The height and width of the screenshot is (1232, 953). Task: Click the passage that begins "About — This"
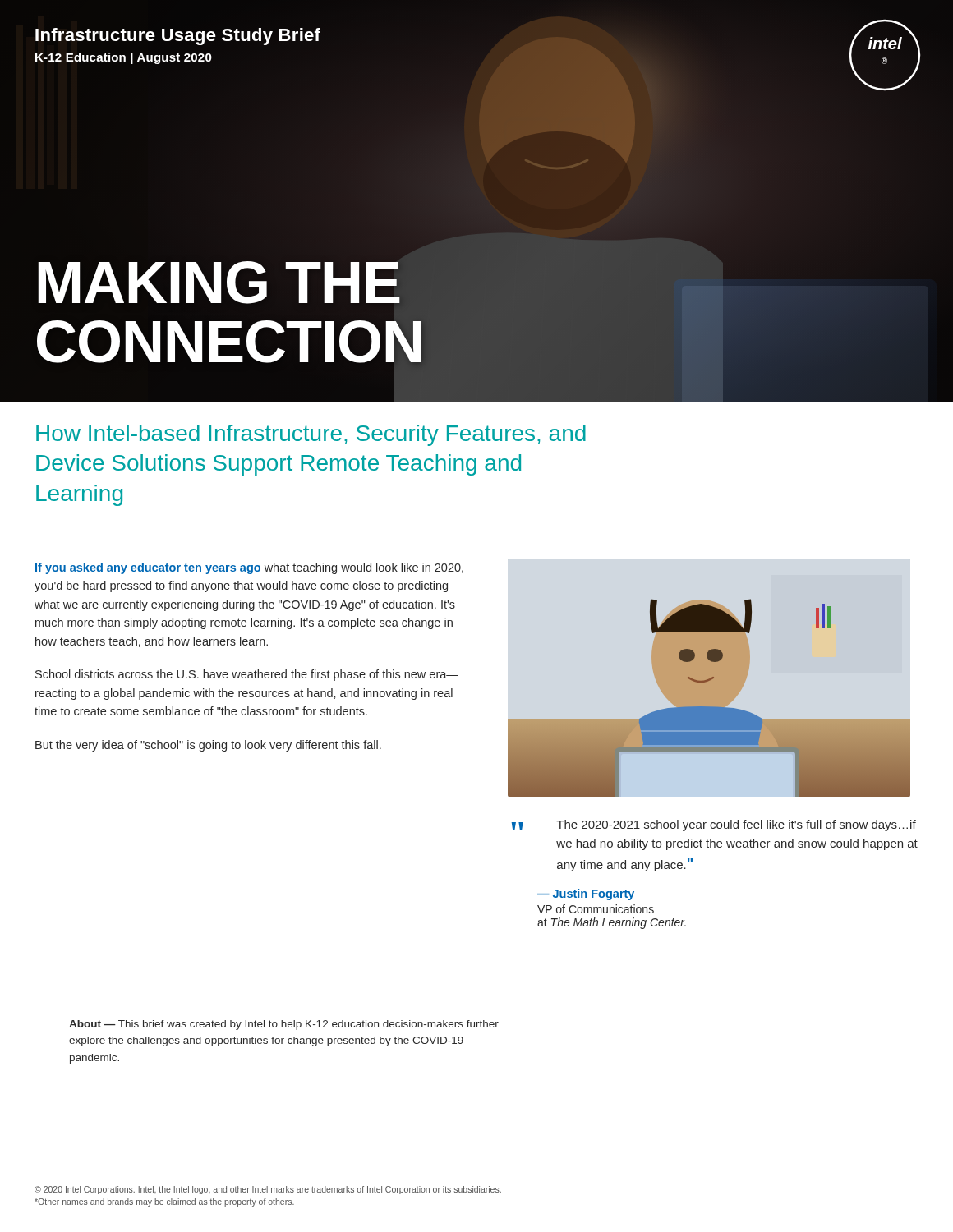coord(287,1041)
